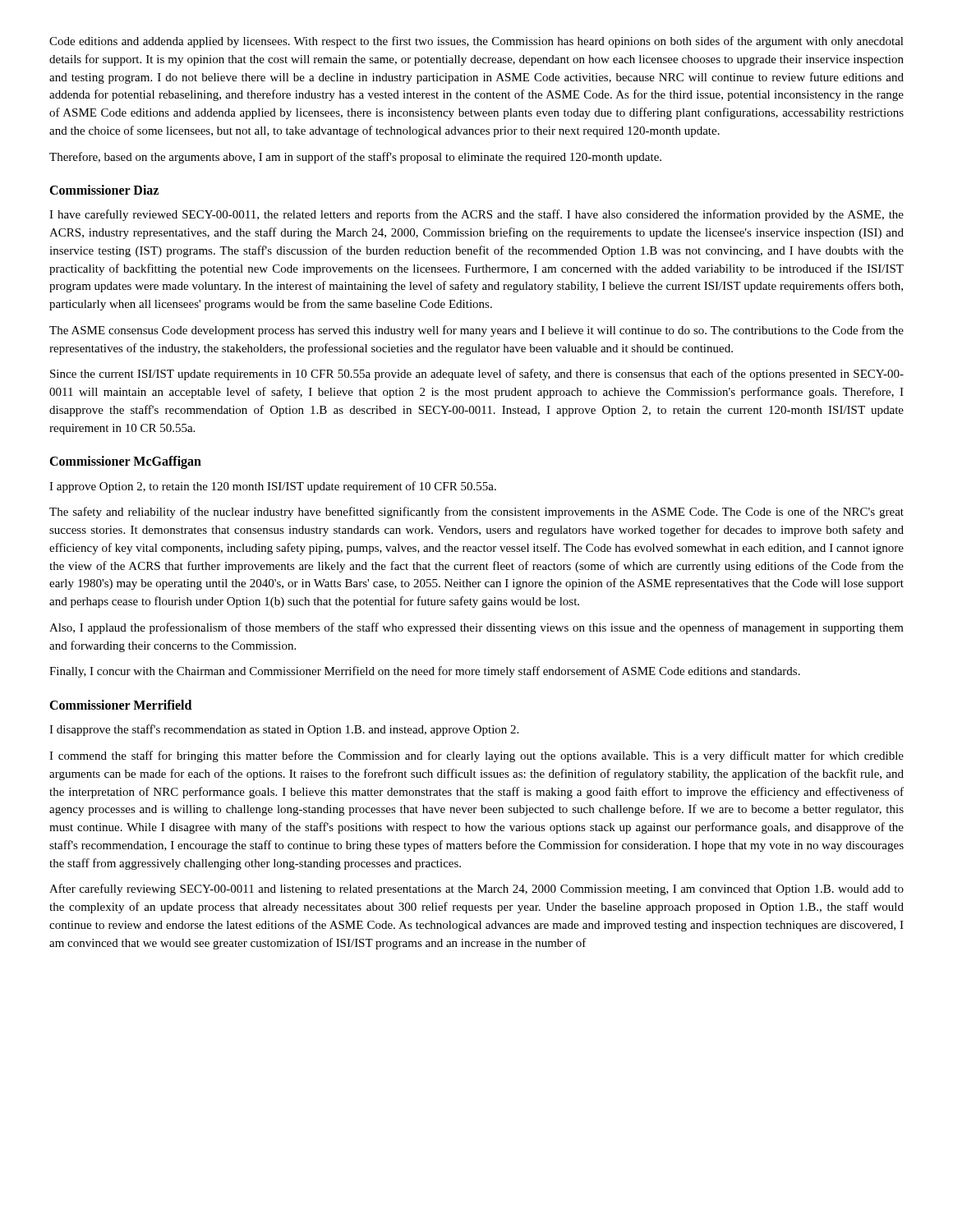
Task: Select the element starting "Since the current"
Action: (476, 401)
